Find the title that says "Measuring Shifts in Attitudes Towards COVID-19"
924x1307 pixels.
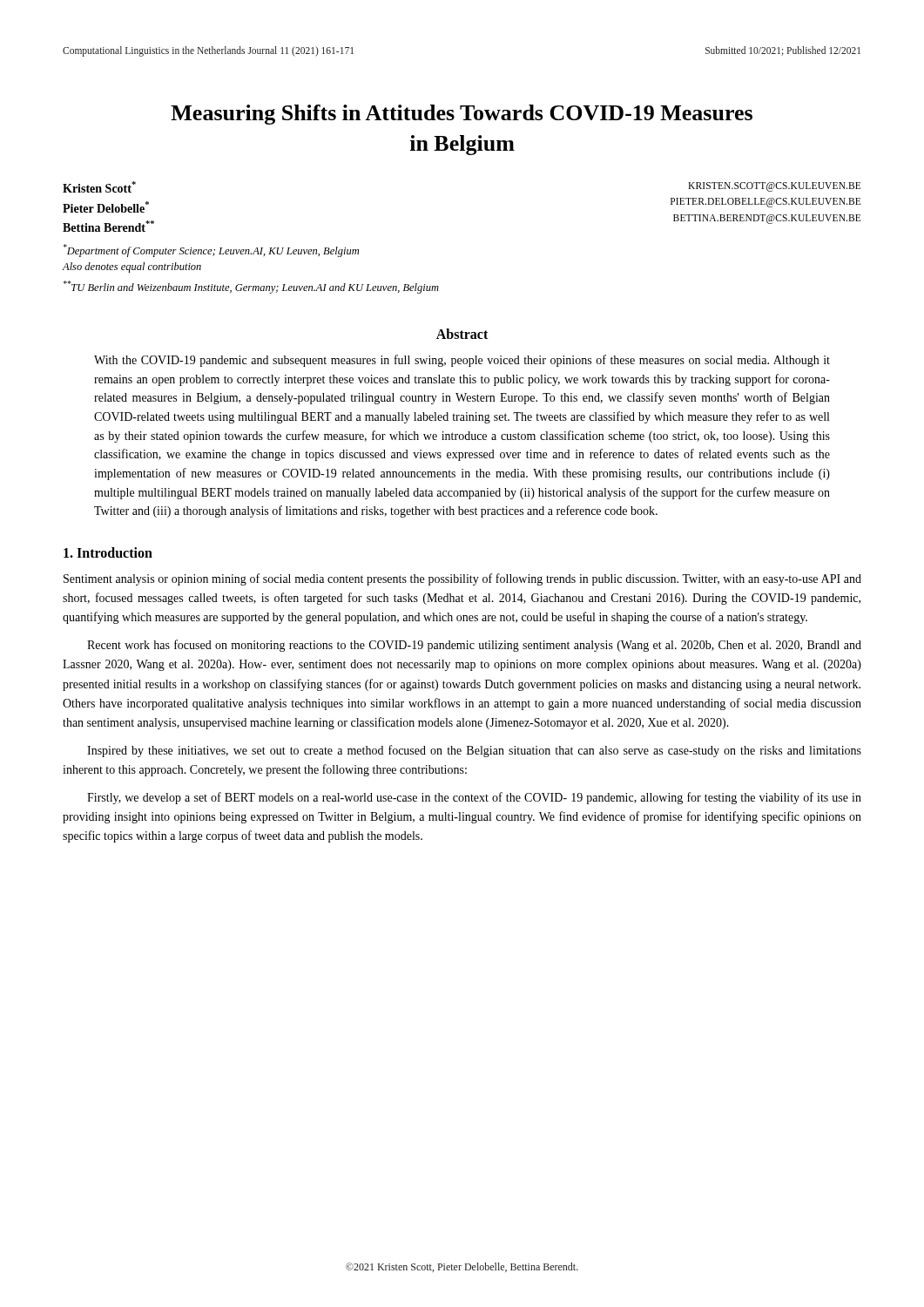click(462, 128)
